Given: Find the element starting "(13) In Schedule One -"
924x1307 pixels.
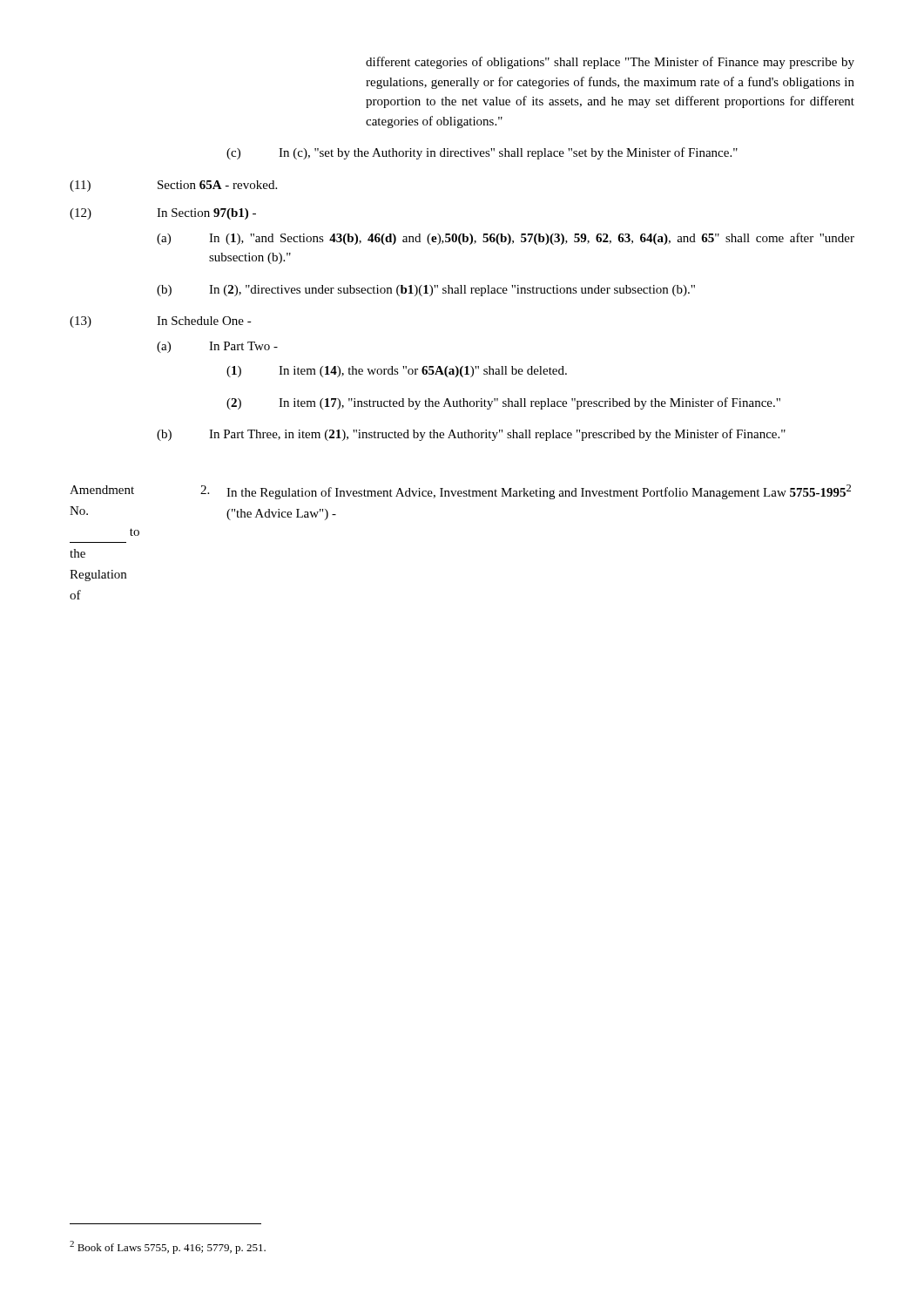Looking at the screenshot, I should point(161,322).
